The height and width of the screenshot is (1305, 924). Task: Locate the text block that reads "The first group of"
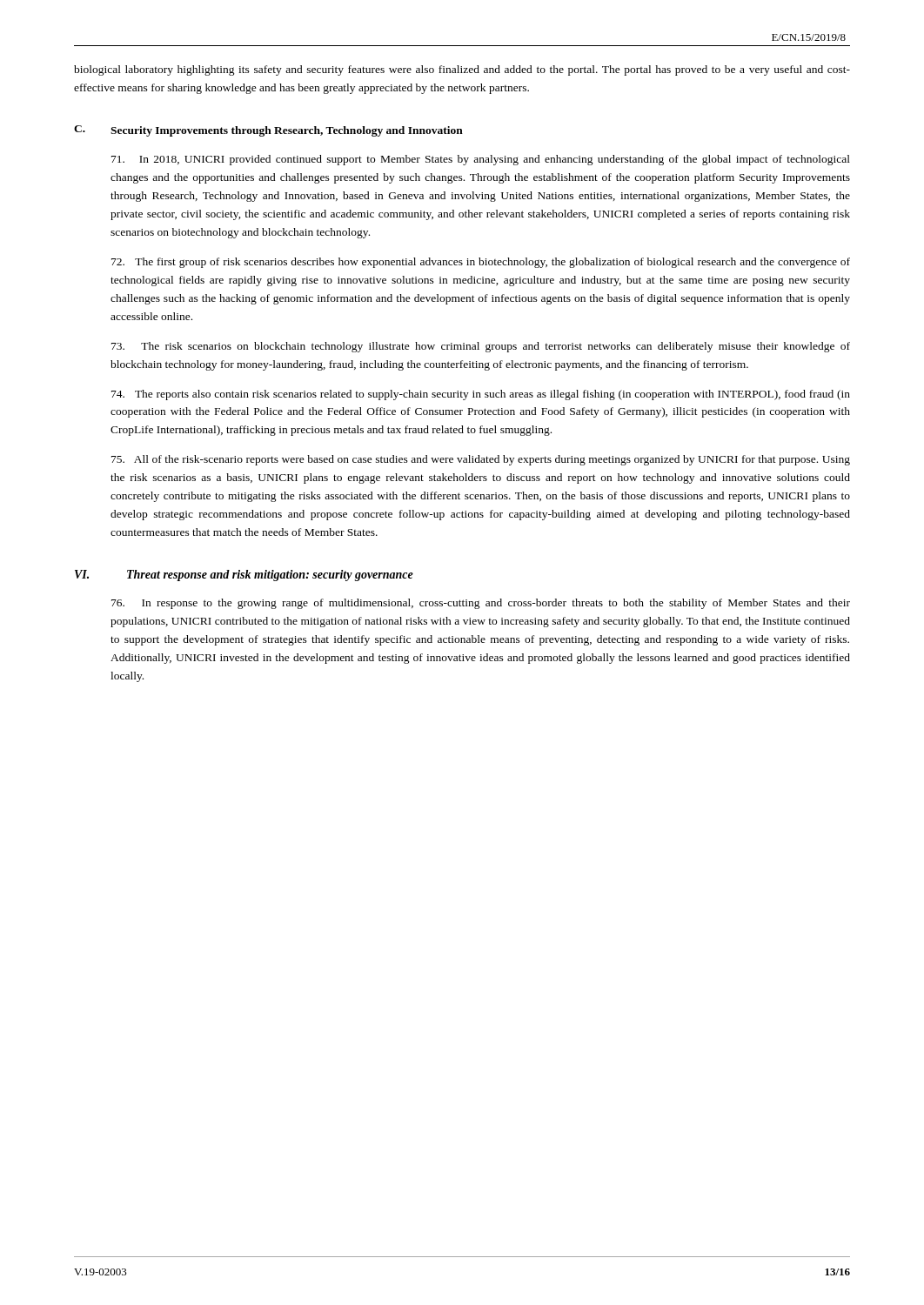pyautogui.click(x=480, y=289)
